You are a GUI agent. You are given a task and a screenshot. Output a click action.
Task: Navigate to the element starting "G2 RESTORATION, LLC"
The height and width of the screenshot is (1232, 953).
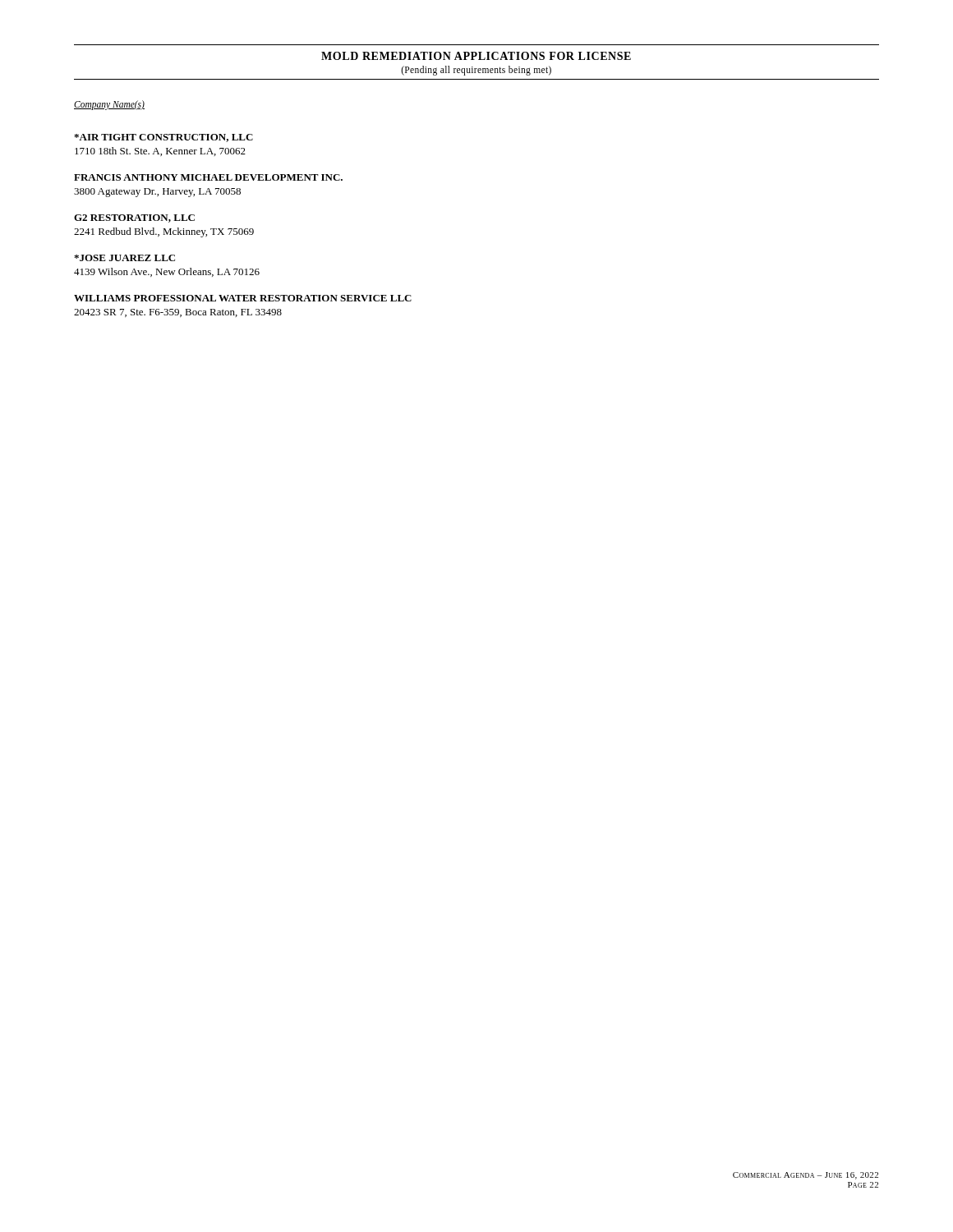pos(134,218)
